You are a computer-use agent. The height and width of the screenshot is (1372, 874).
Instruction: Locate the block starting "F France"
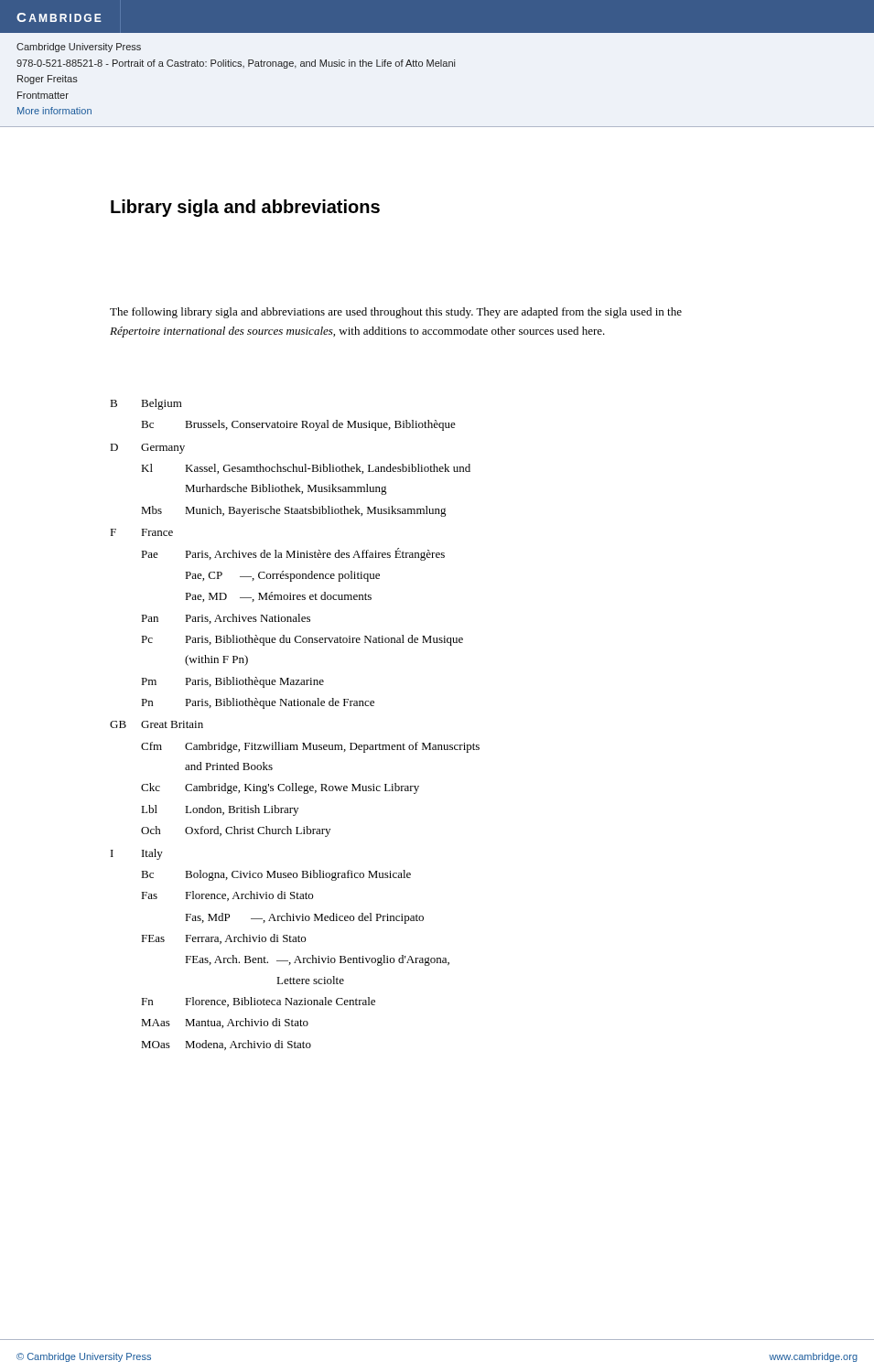click(142, 533)
